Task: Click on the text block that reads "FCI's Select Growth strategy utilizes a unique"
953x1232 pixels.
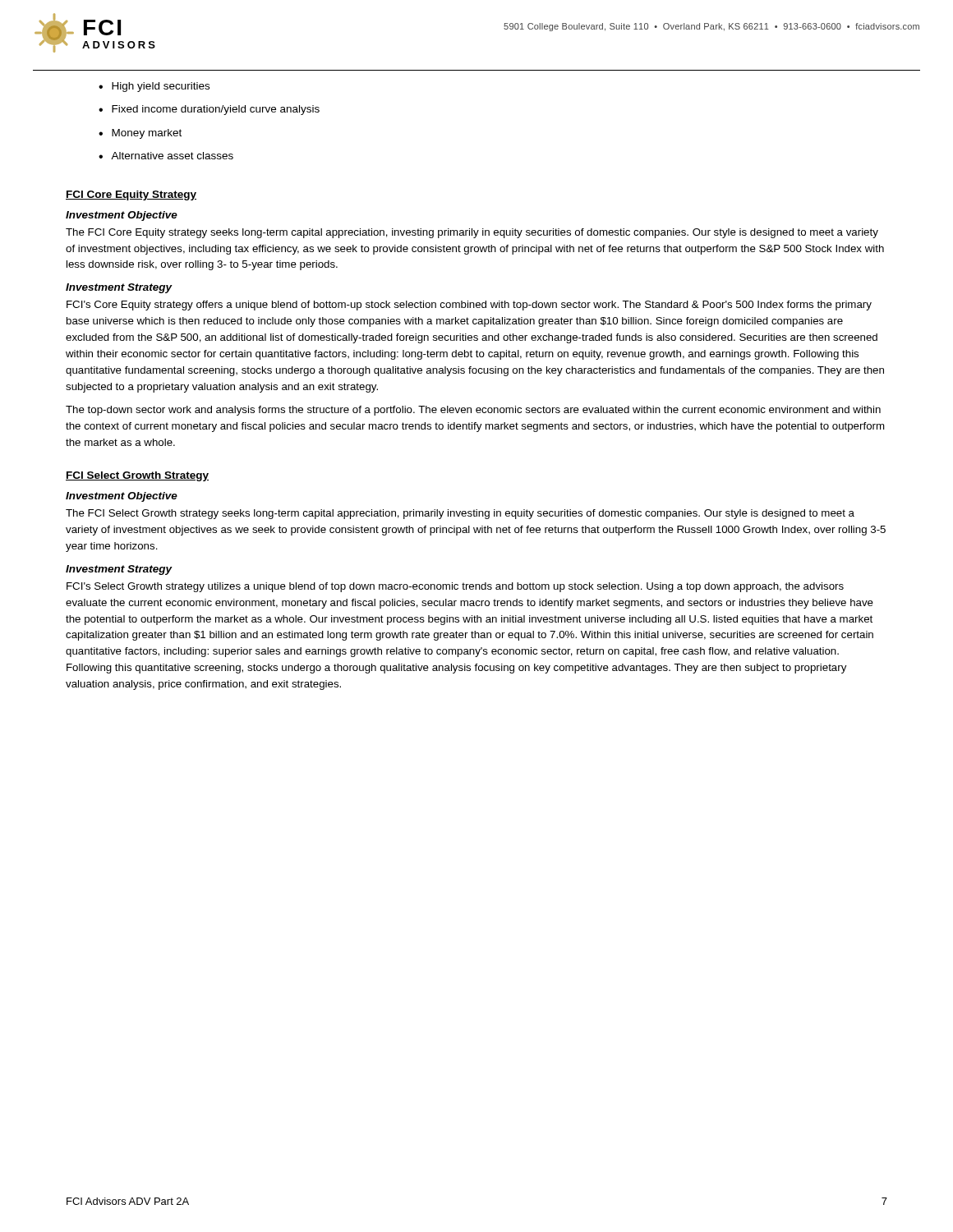Action: pos(470,635)
